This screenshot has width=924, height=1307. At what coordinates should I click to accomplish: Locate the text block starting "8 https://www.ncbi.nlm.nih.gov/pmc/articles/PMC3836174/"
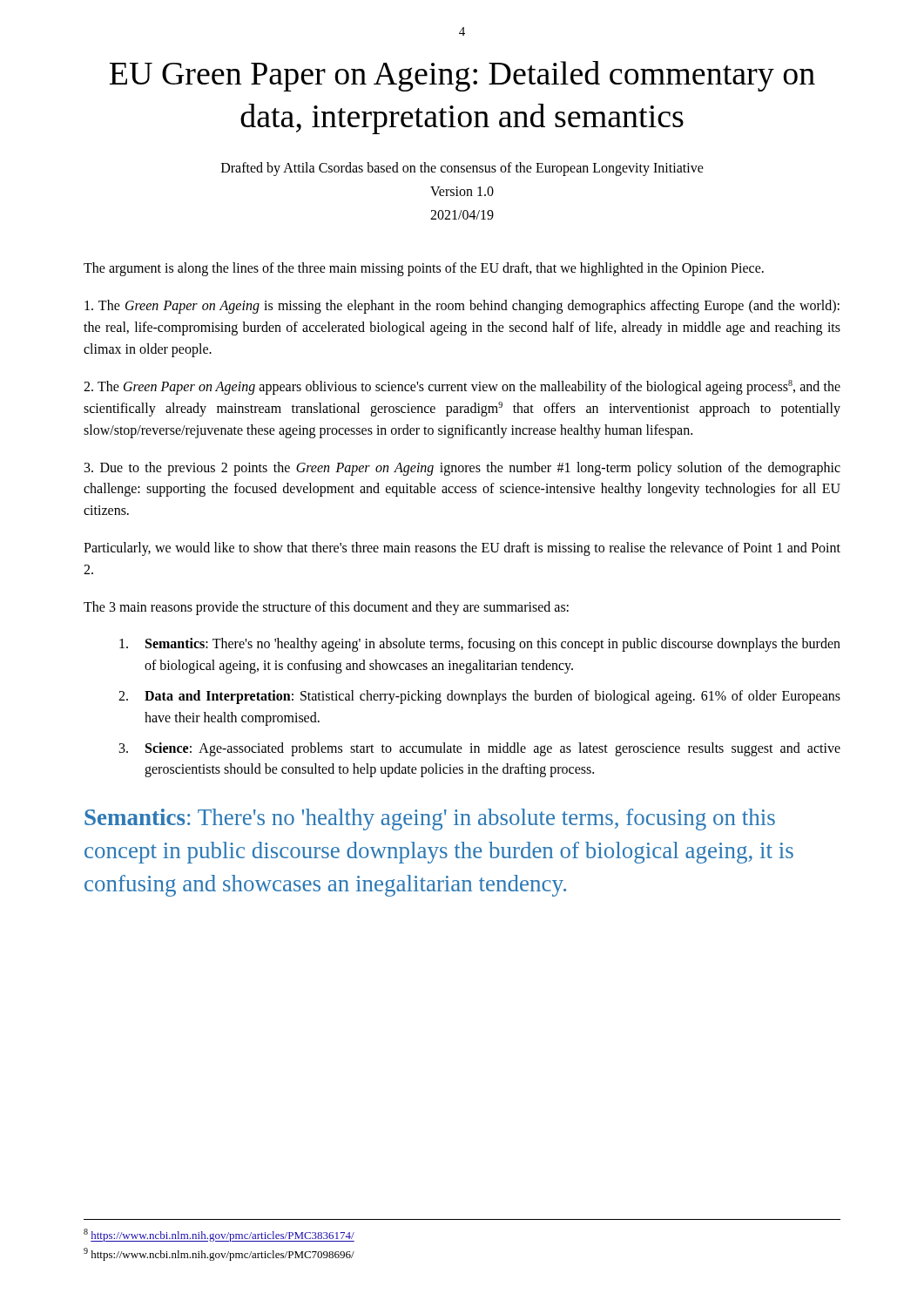point(219,1235)
